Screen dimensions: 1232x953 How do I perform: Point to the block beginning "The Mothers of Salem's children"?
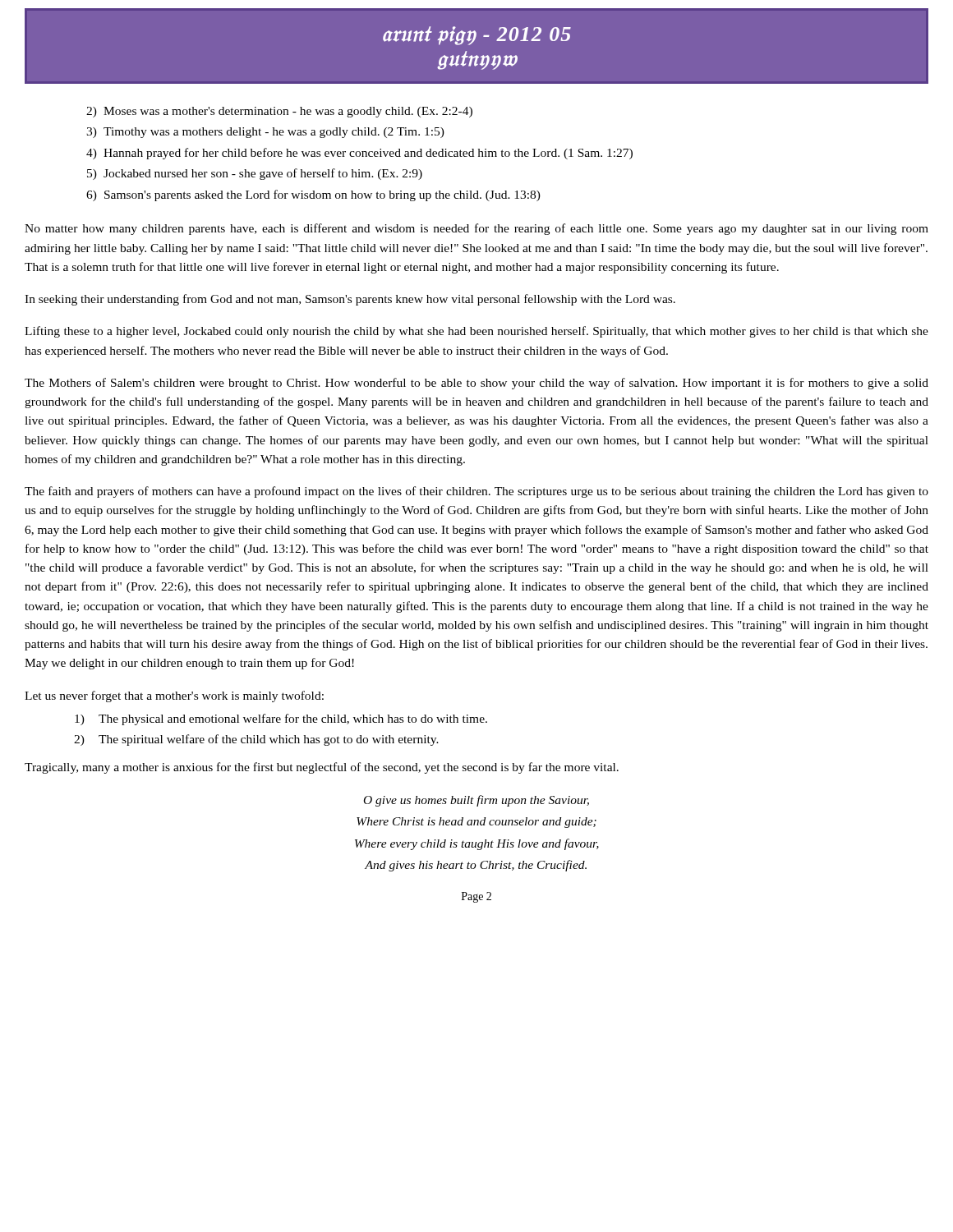[x=476, y=420]
